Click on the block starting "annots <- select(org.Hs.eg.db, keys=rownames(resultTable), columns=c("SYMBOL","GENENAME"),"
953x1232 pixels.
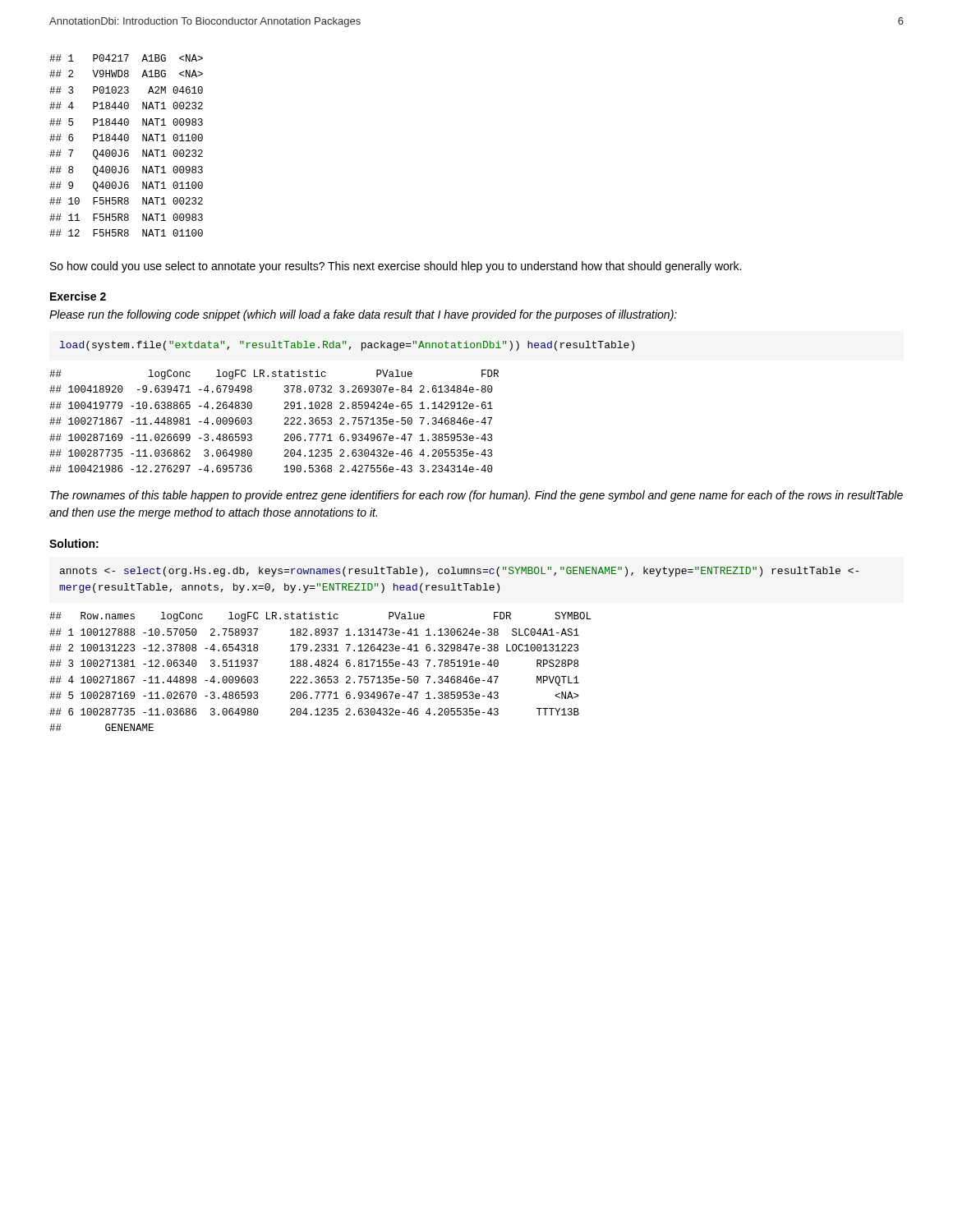pyautogui.click(x=460, y=580)
